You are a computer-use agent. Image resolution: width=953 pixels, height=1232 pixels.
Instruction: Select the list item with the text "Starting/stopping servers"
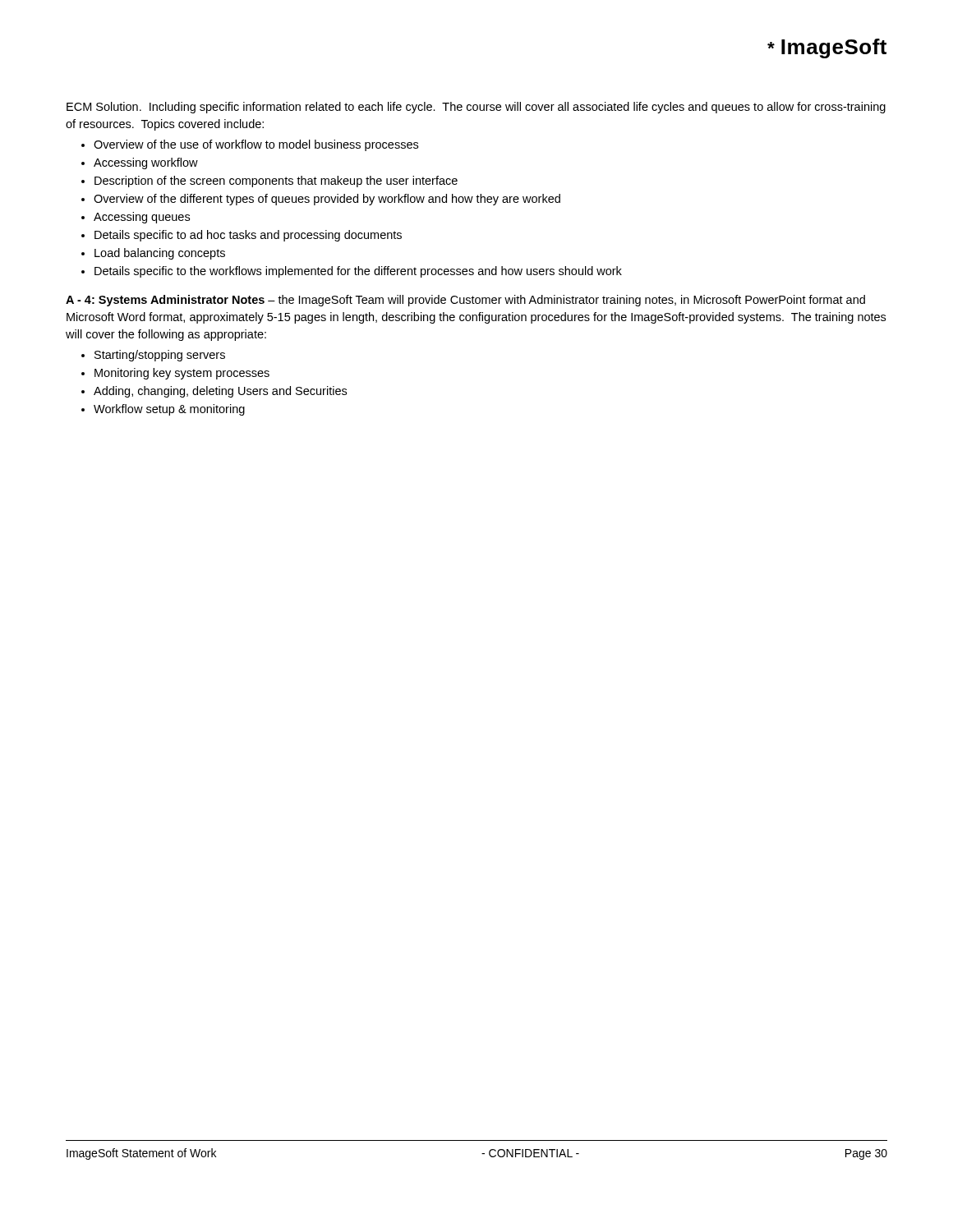coord(160,355)
